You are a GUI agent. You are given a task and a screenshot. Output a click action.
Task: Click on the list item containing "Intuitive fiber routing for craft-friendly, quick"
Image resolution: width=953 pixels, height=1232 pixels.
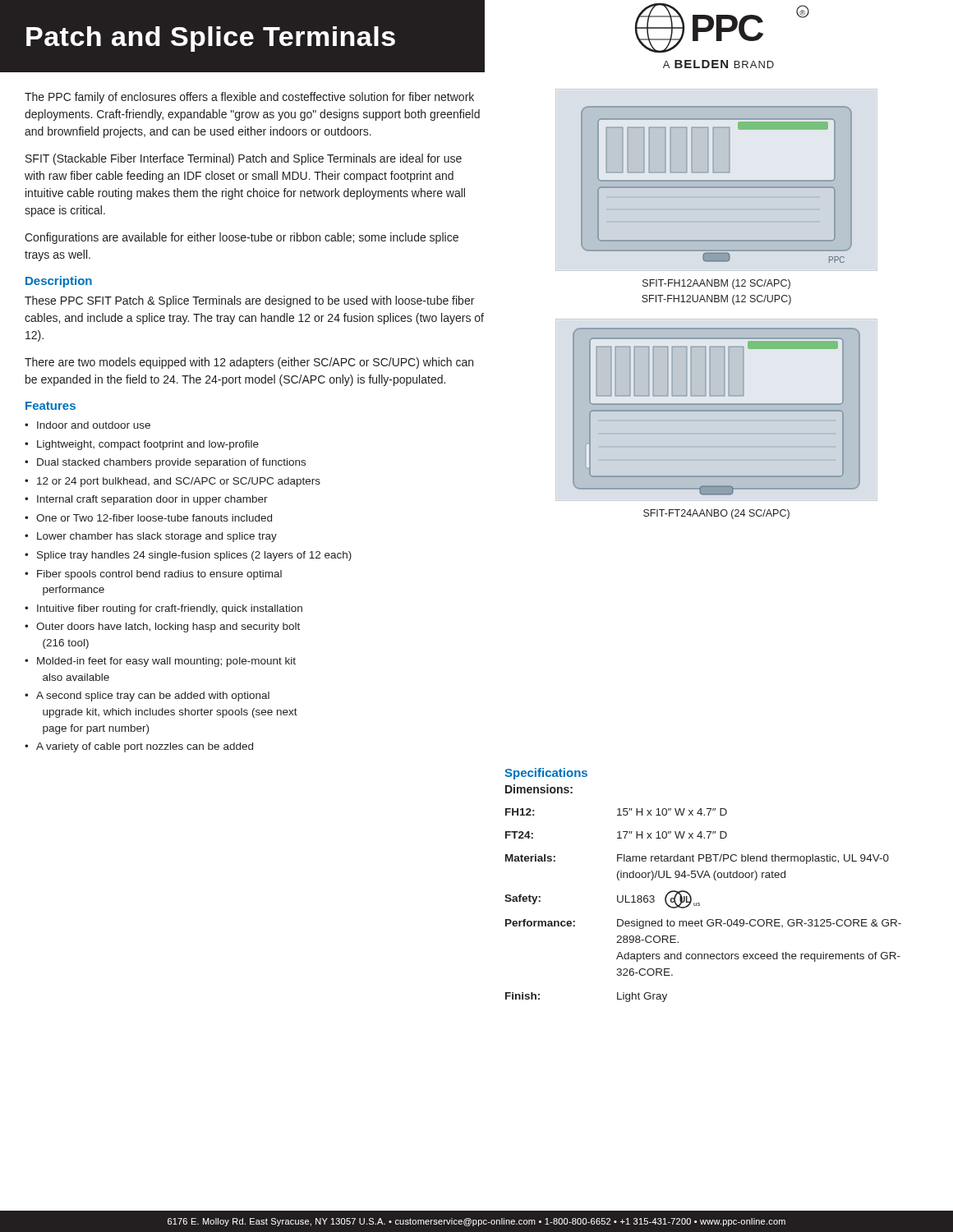coord(169,608)
